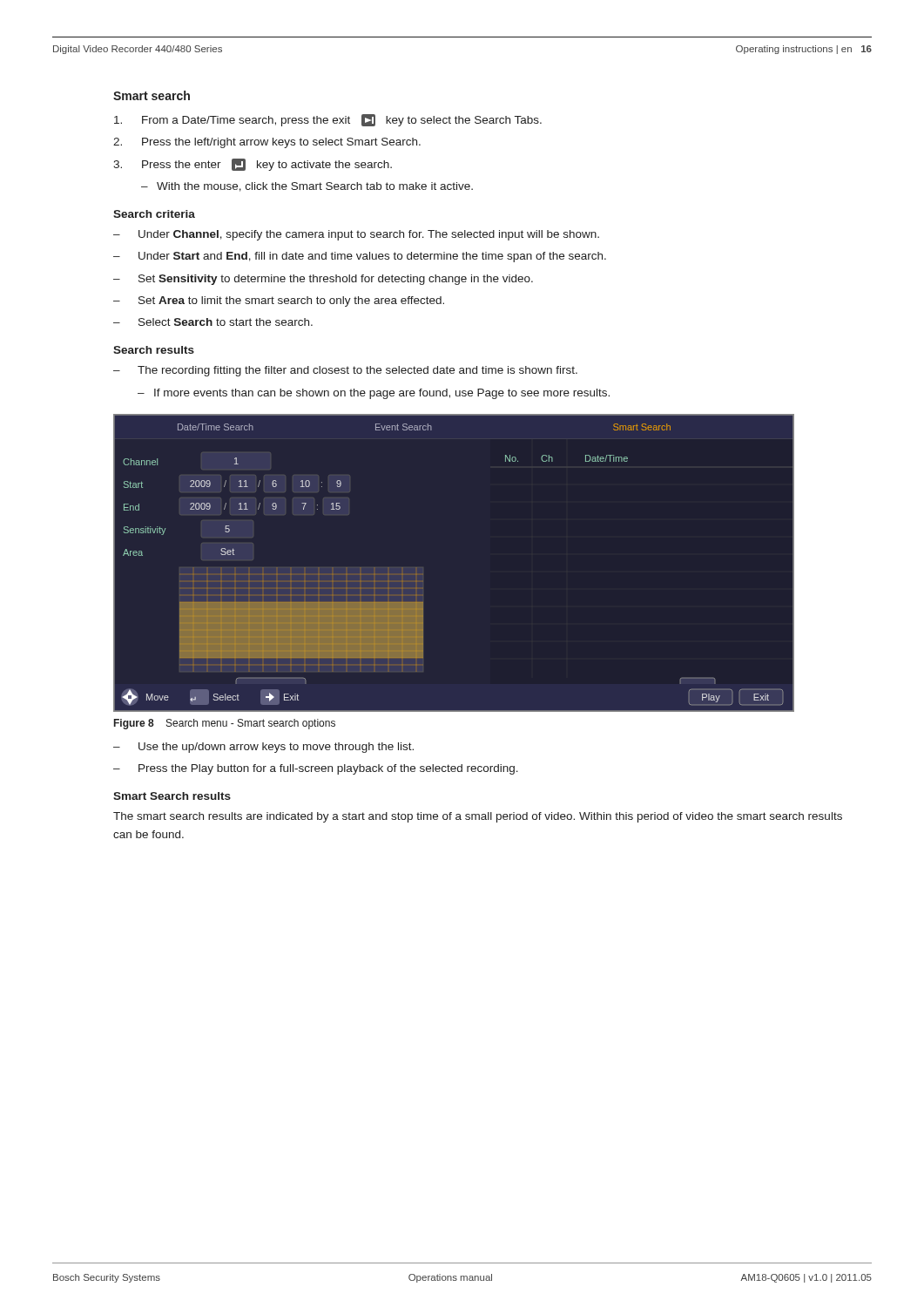
Task: Click the passage that begins "– With the"
Action: pyautogui.click(x=307, y=186)
